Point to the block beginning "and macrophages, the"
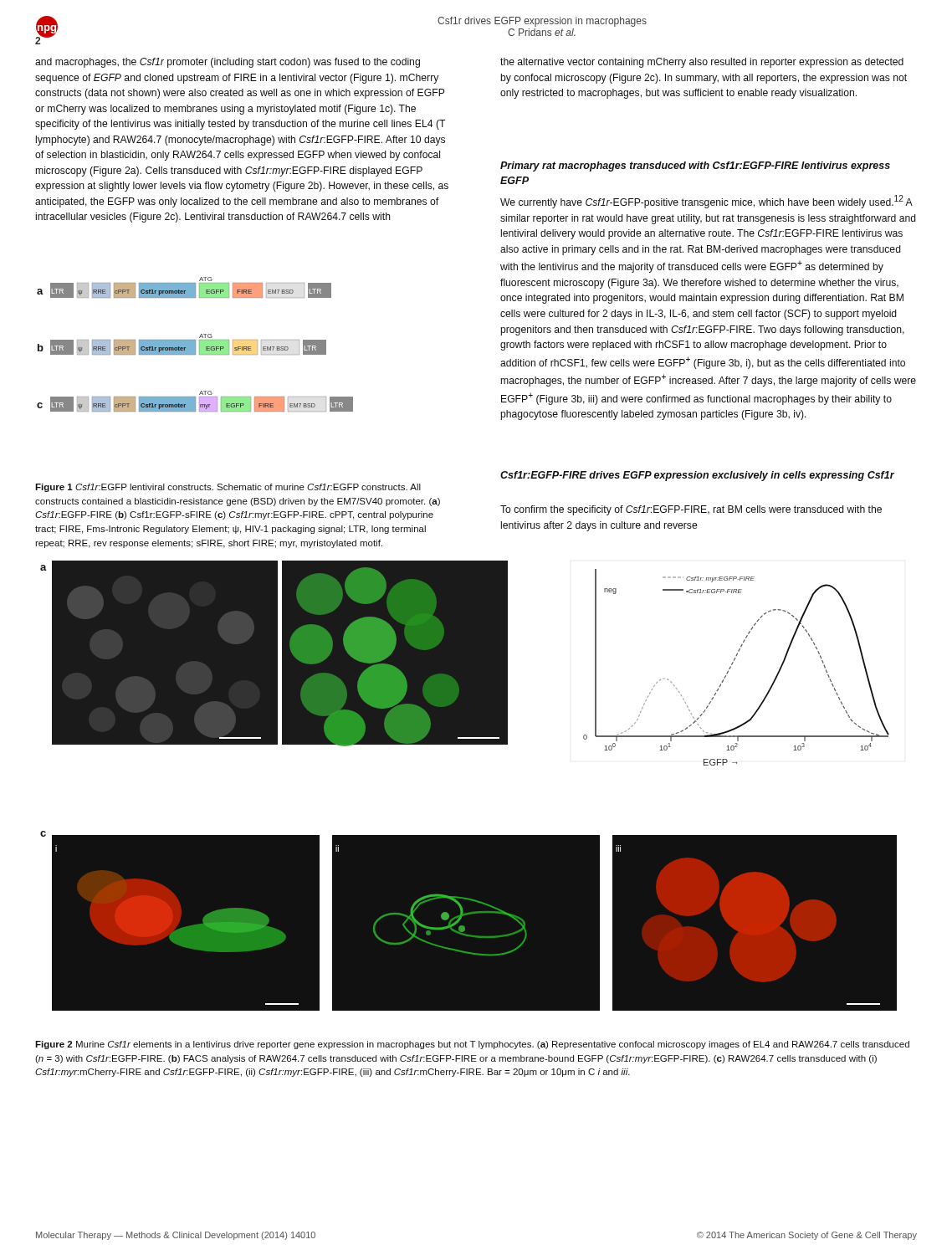Image resolution: width=952 pixels, height=1255 pixels. tap(242, 139)
